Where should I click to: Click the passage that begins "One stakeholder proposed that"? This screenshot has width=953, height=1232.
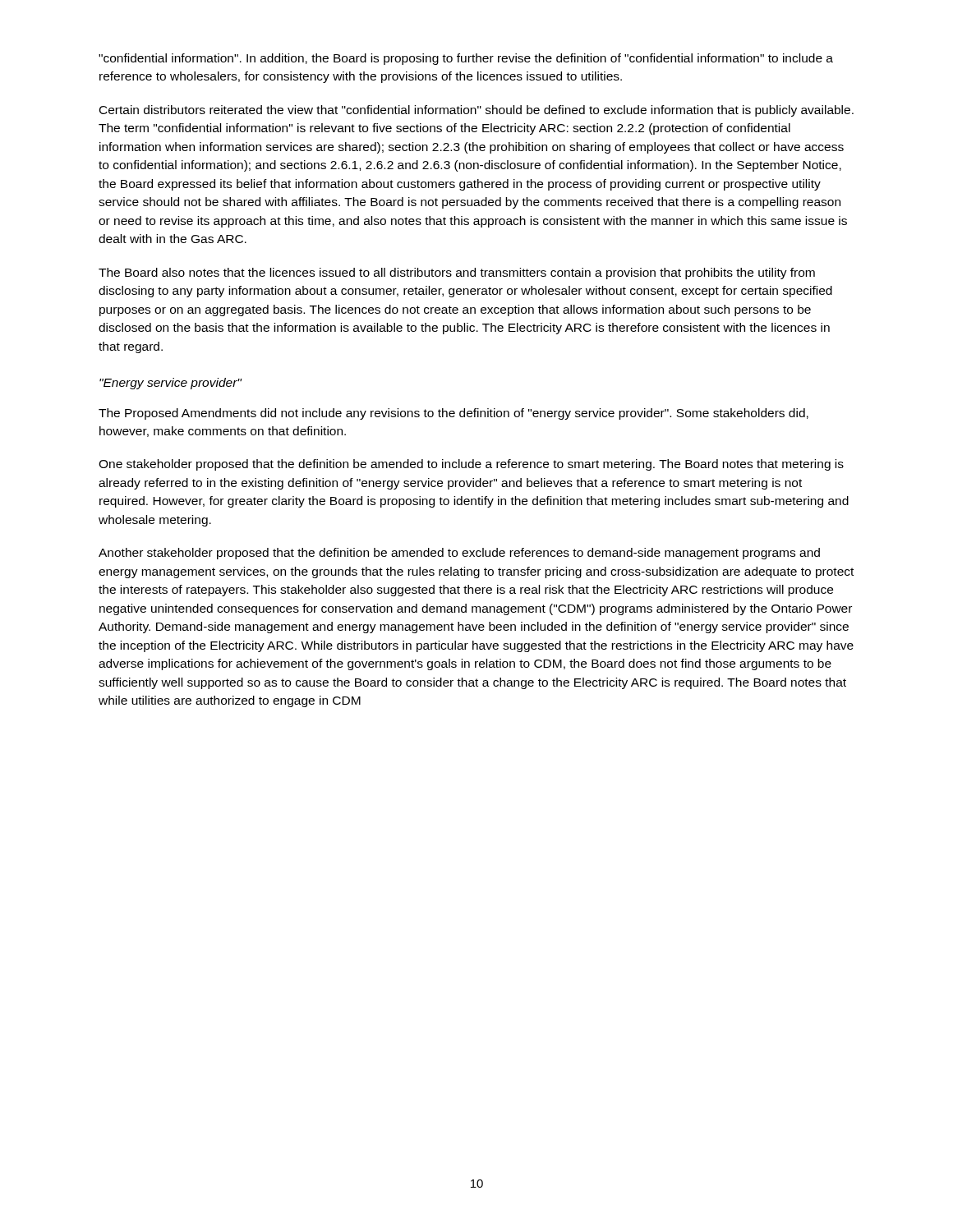click(474, 492)
